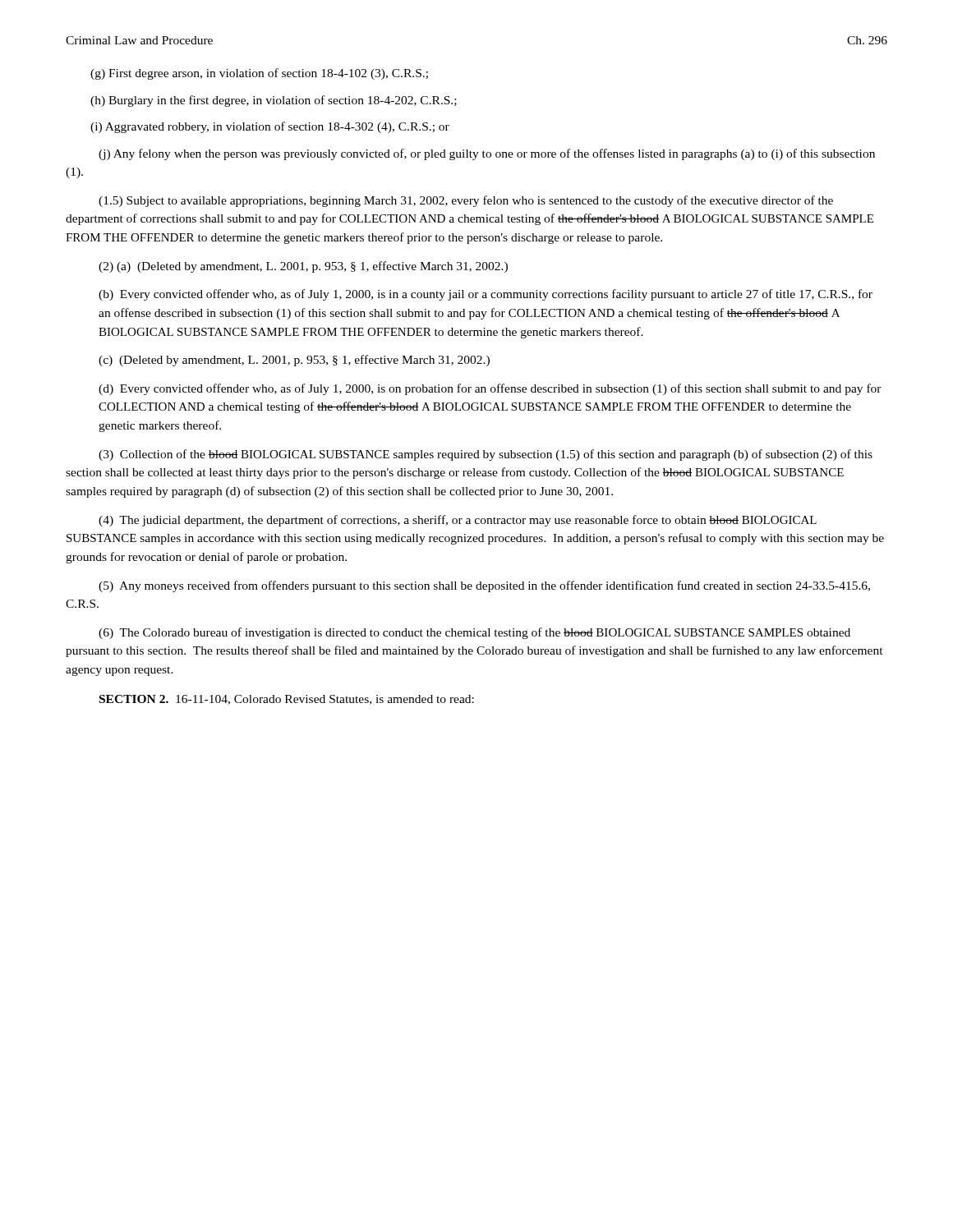Point to the block beginning "(i) Aggravated robbery, in"
This screenshot has width=953, height=1232.
click(270, 126)
